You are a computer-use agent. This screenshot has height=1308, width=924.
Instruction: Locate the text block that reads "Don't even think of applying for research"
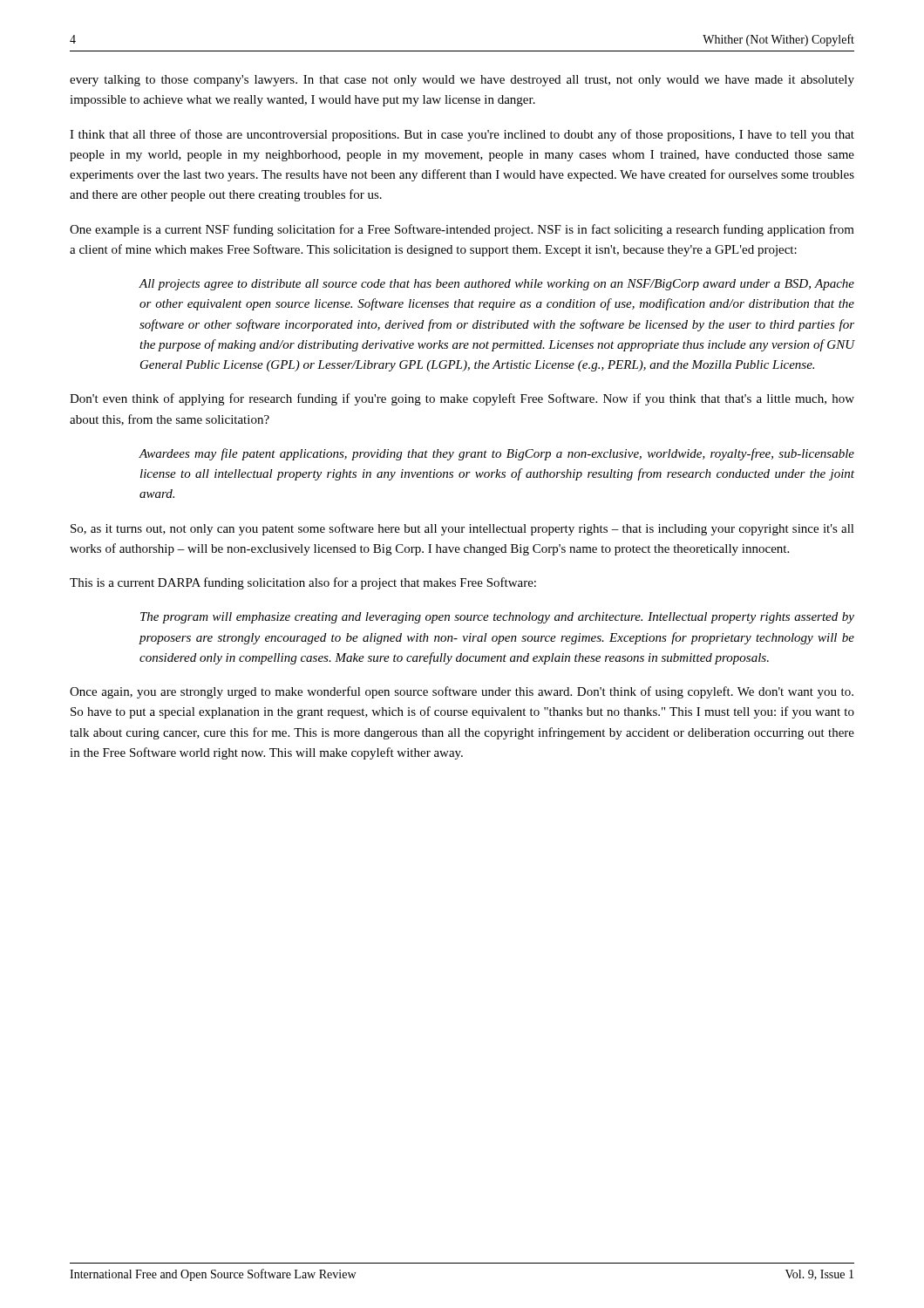click(x=462, y=409)
